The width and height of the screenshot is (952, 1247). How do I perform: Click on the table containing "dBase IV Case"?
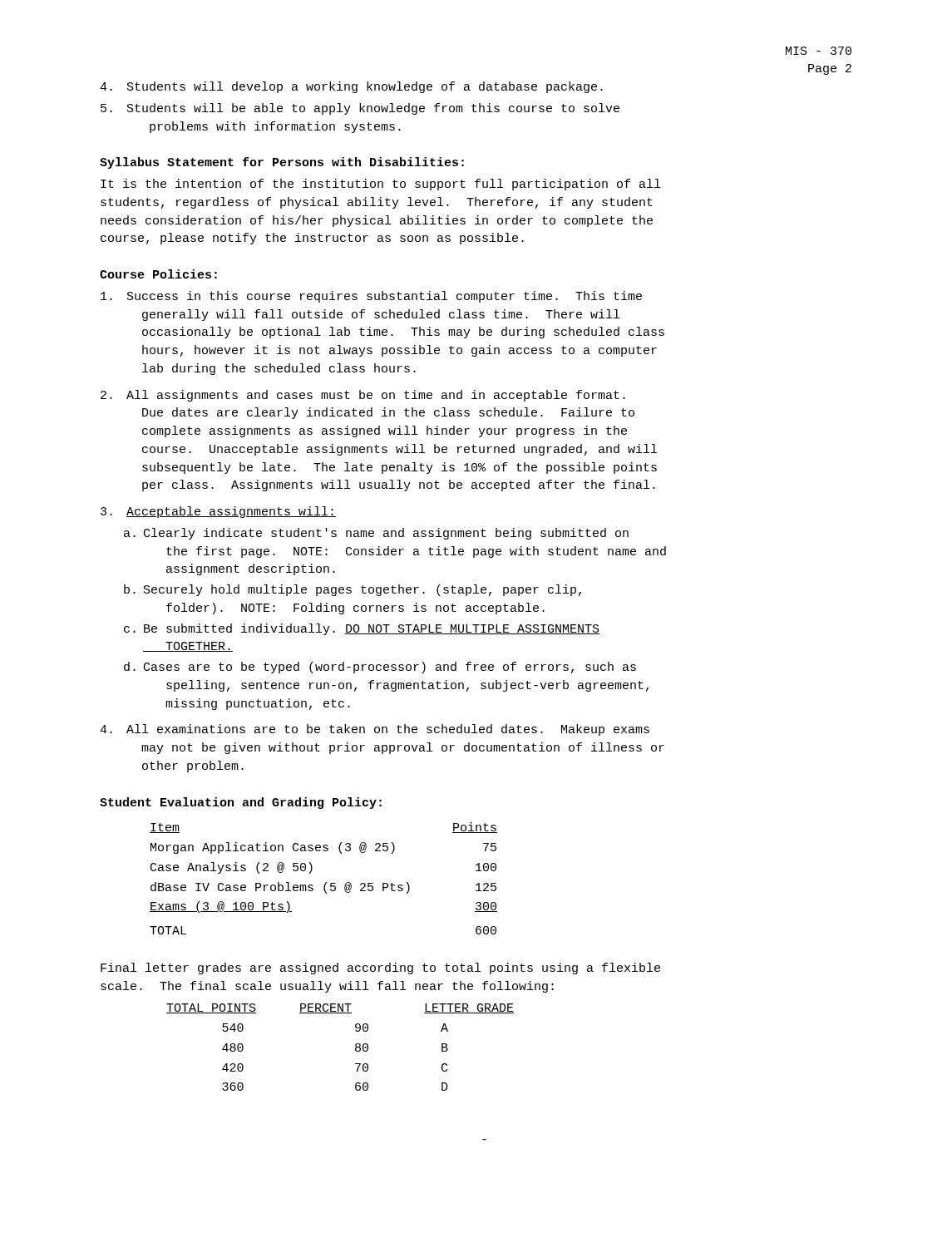pos(509,880)
